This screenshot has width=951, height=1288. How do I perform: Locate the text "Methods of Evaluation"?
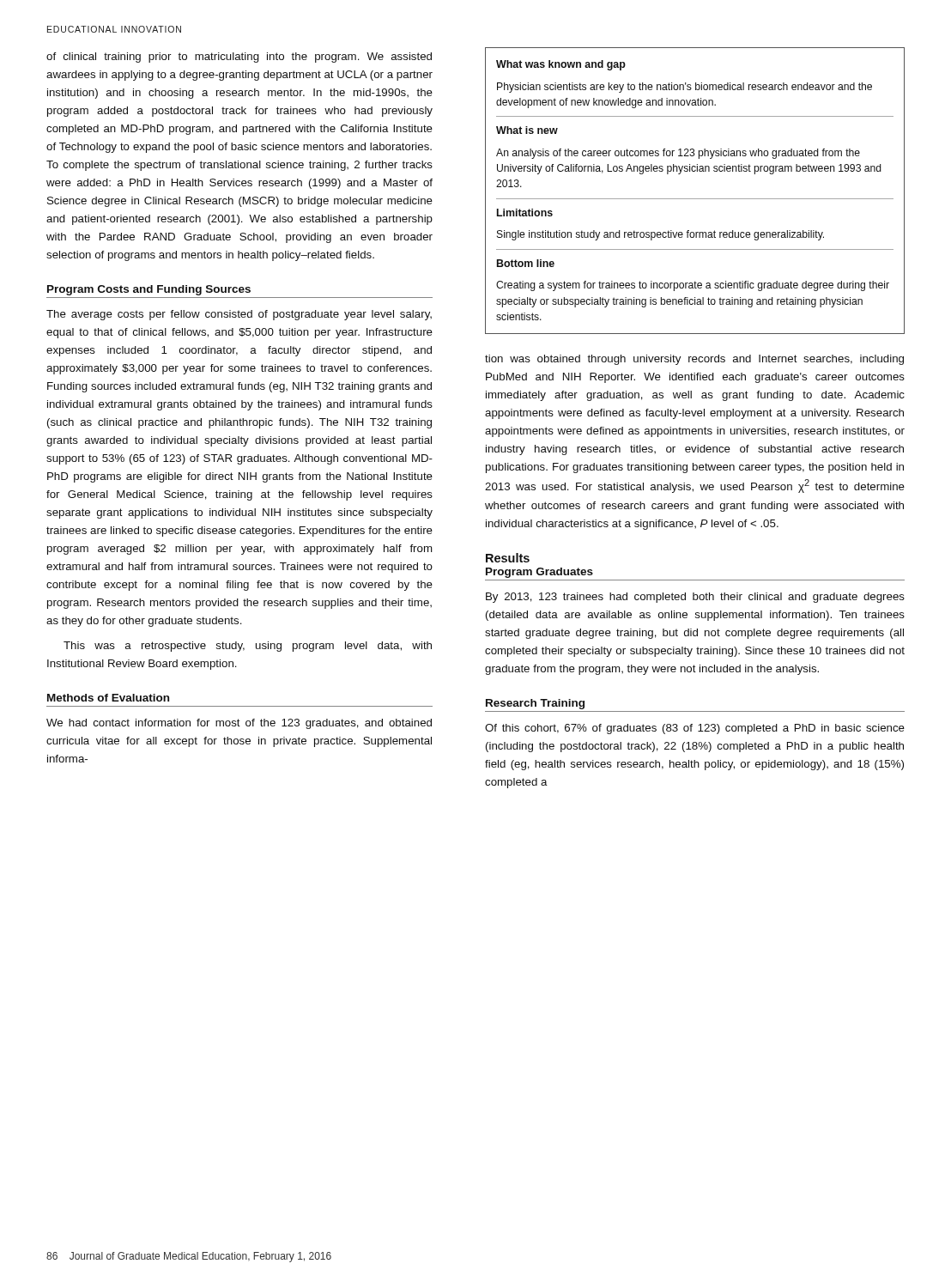pyautogui.click(x=108, y=698)
